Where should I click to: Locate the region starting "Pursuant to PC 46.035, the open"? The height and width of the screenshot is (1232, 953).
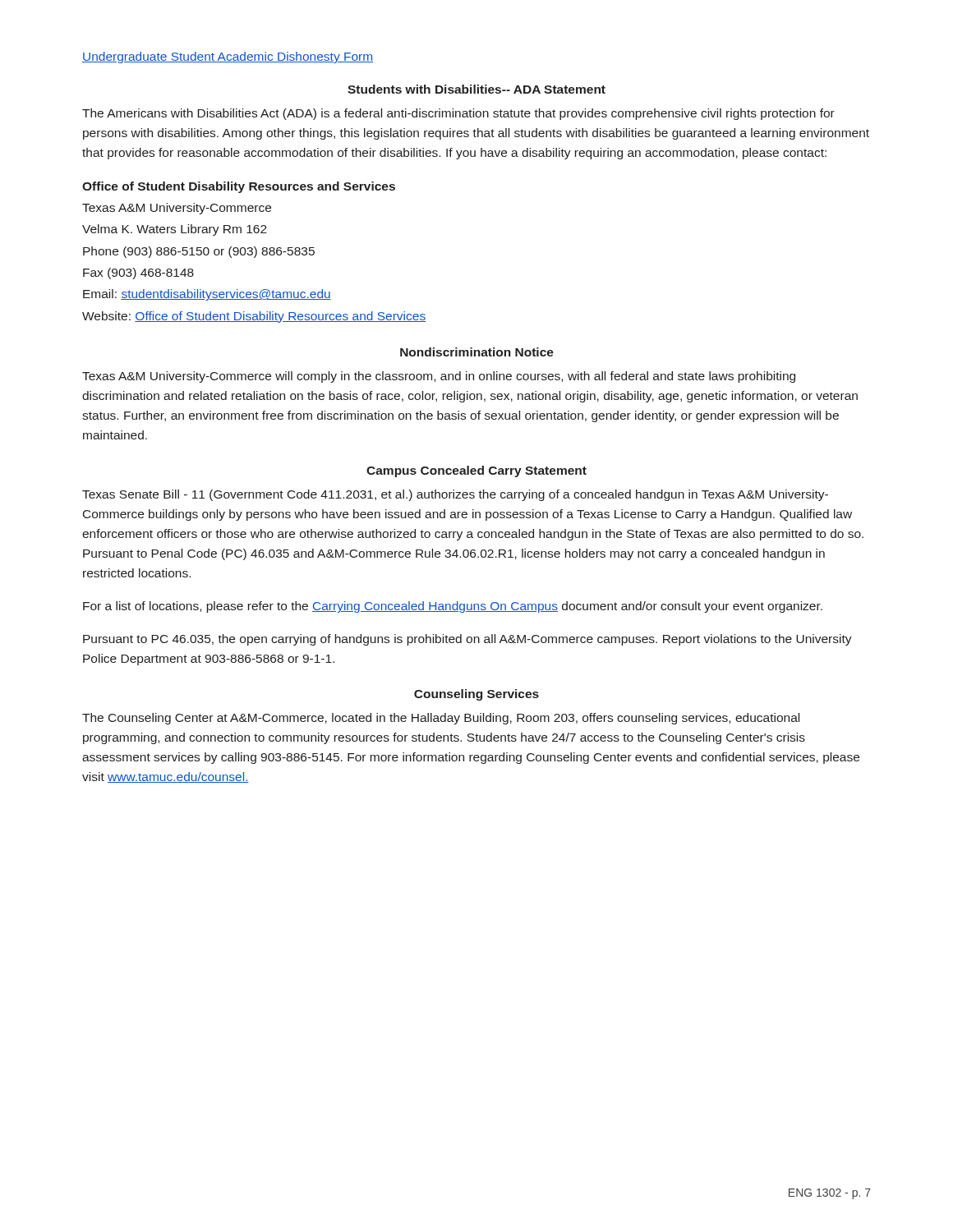[467, 649]
